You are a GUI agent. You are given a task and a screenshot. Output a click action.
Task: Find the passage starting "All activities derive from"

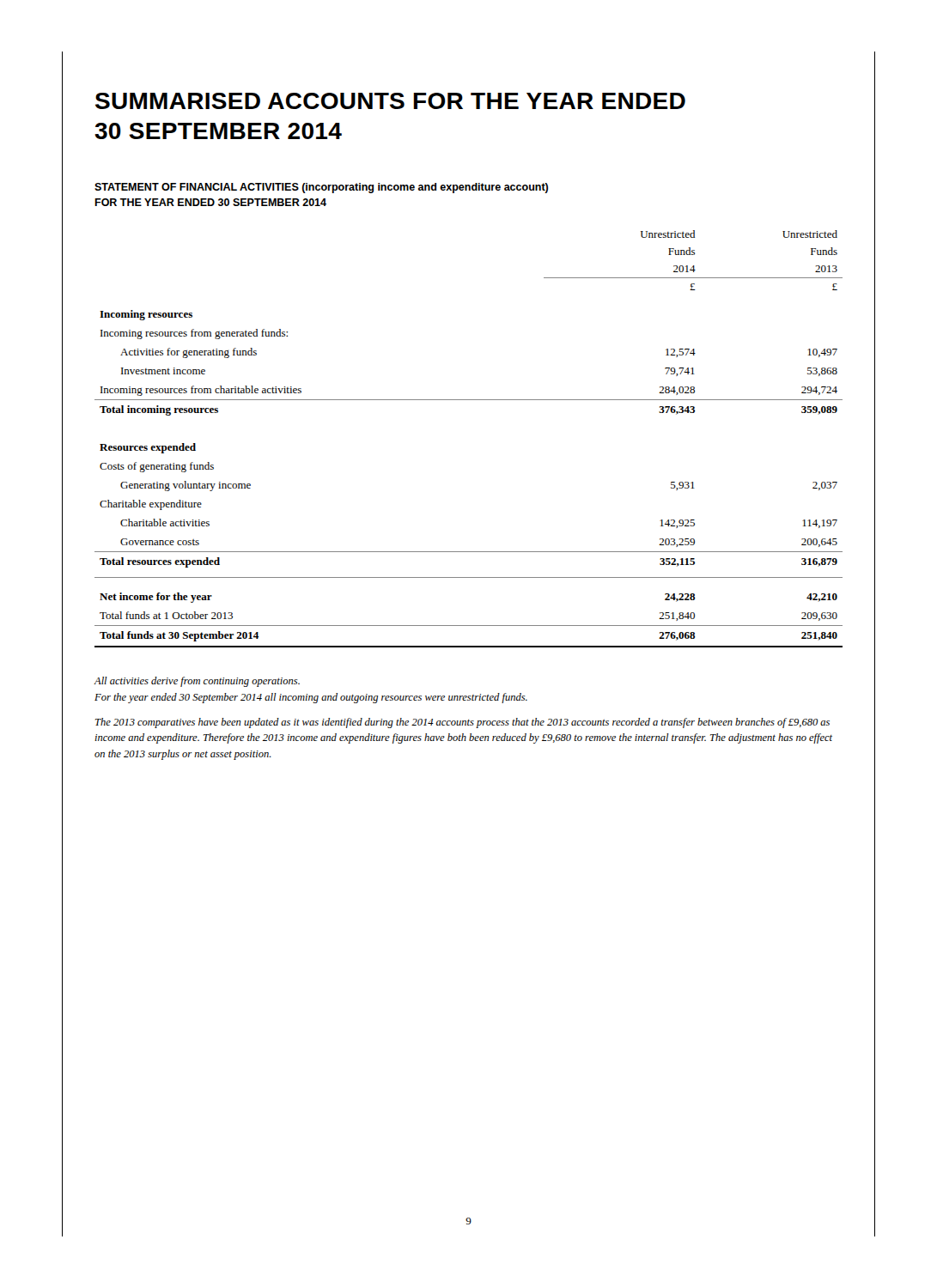pos(468,718)
